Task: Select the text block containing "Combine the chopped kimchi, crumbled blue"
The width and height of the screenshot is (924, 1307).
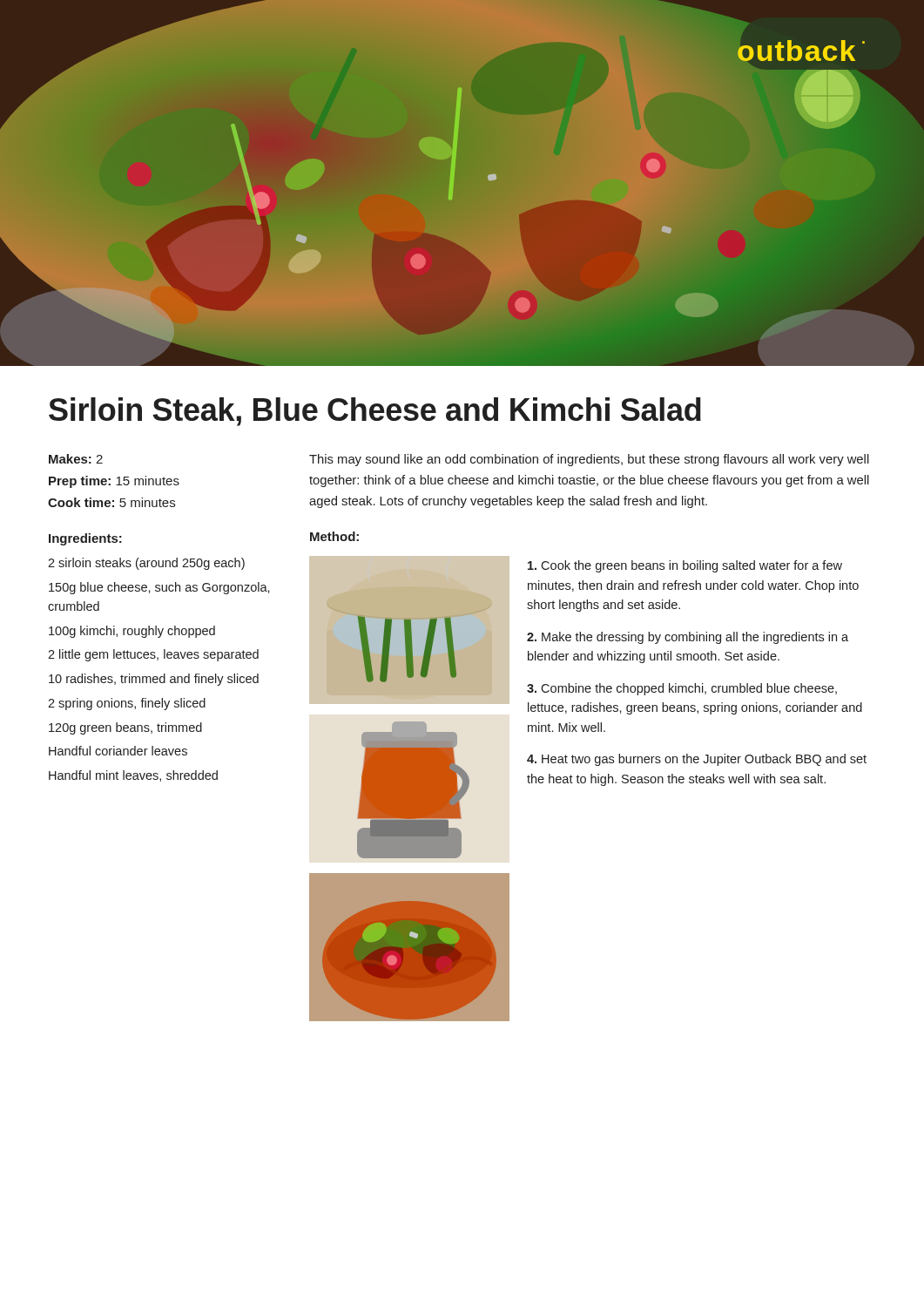Action: pos(695,708)
